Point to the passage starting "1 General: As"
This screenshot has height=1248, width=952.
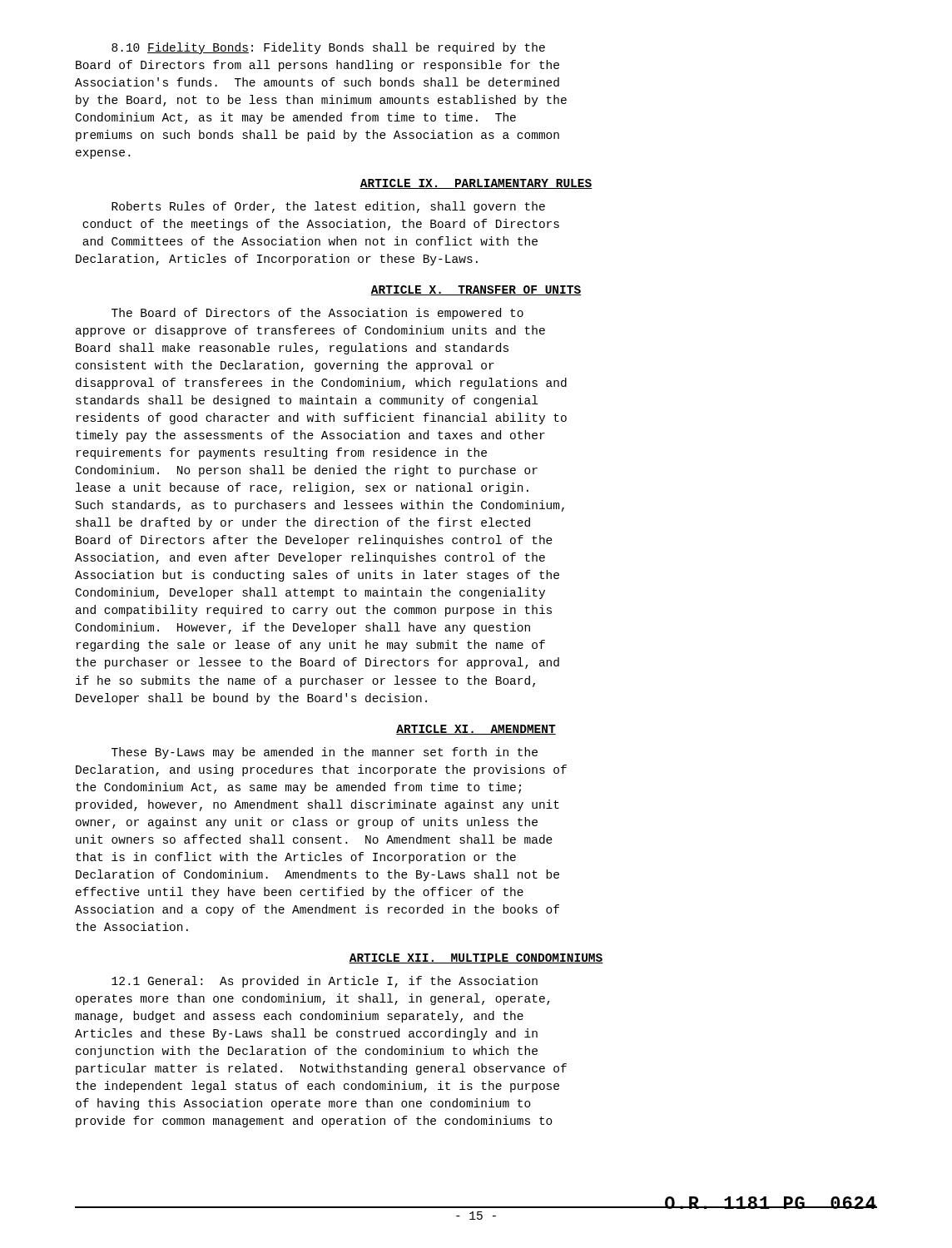tap(321, 1051)
